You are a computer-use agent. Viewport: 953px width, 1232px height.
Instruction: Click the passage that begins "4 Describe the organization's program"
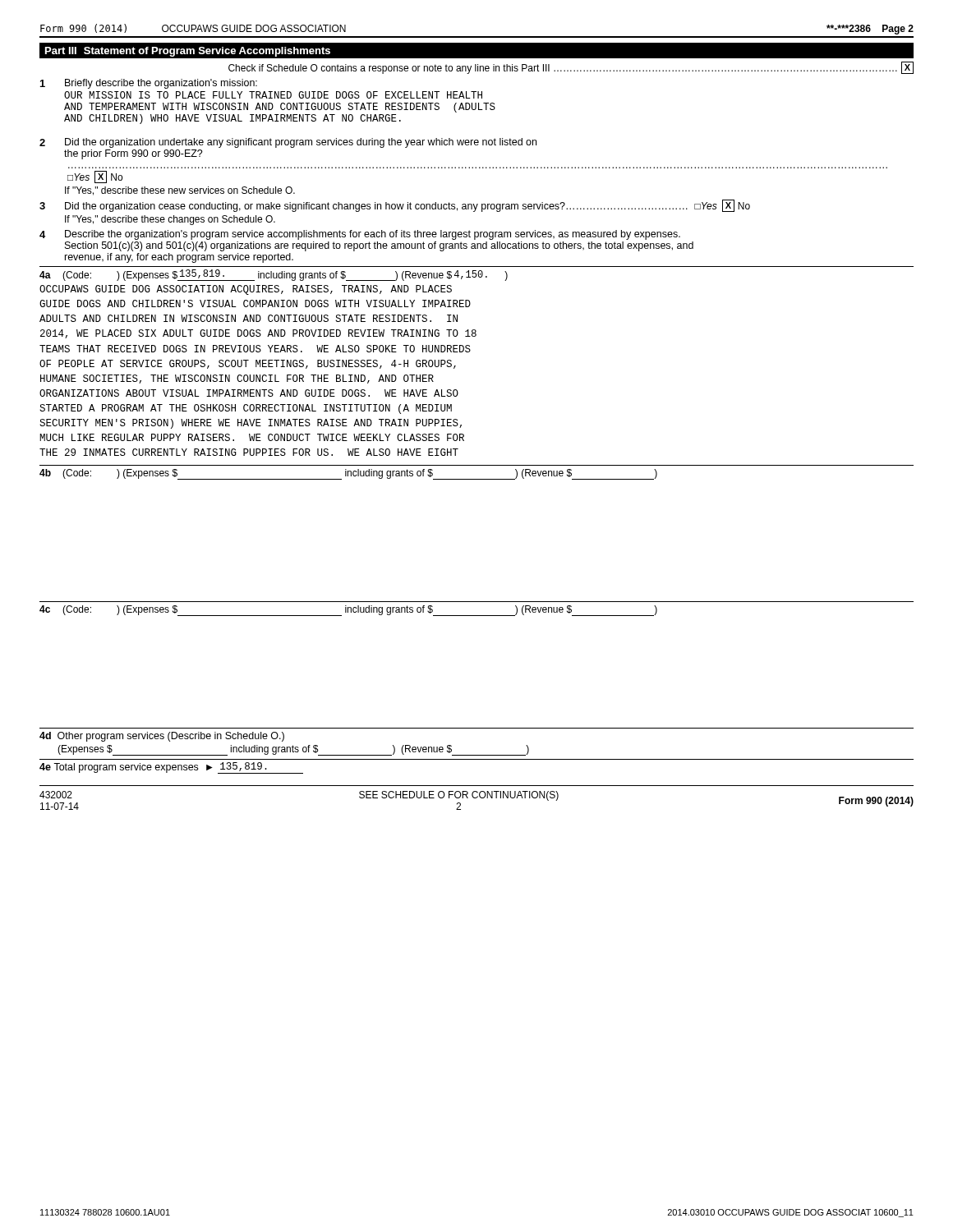tap(476, 246)
